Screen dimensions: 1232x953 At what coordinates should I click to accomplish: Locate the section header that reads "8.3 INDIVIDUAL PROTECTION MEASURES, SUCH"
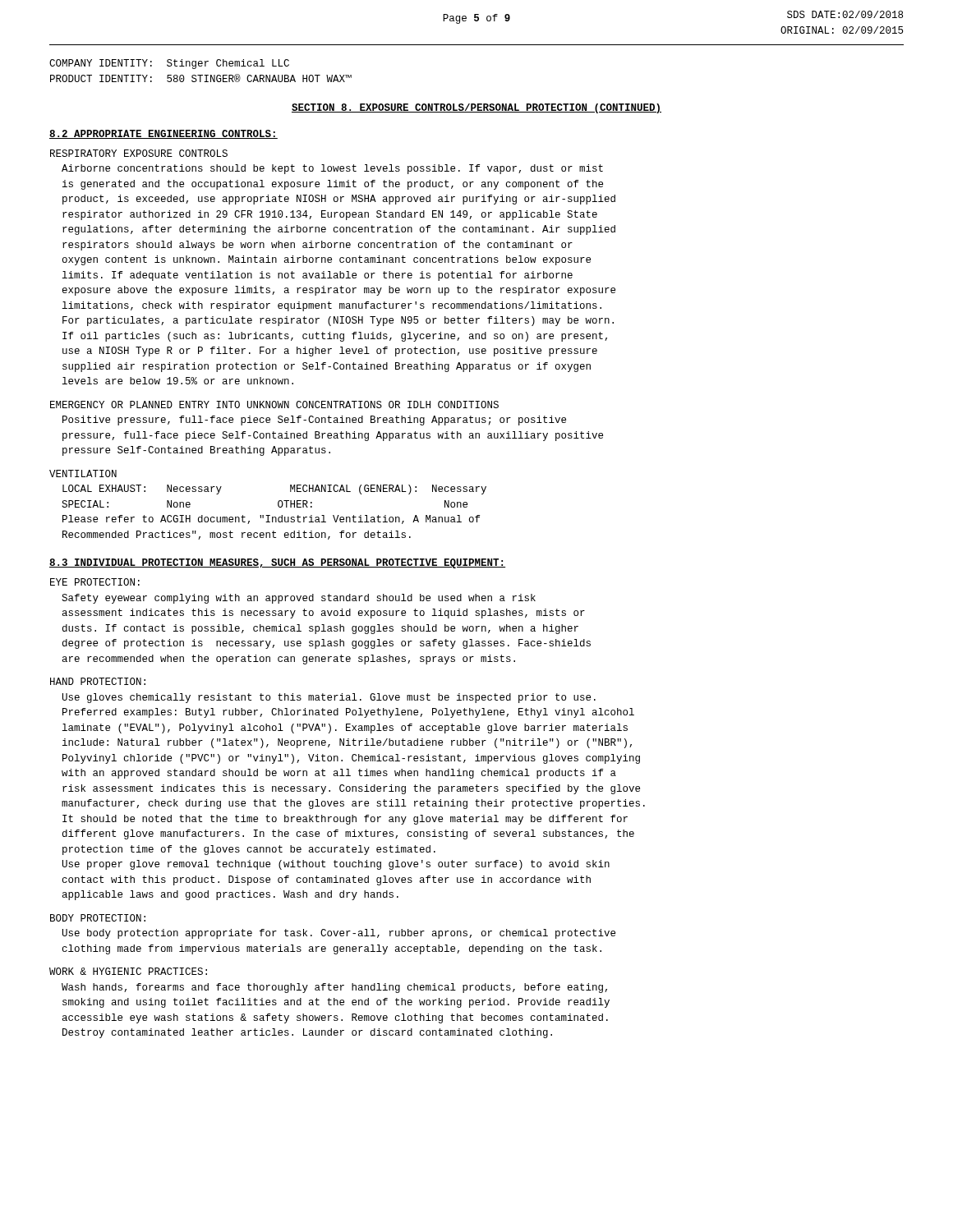coord(277,563)
